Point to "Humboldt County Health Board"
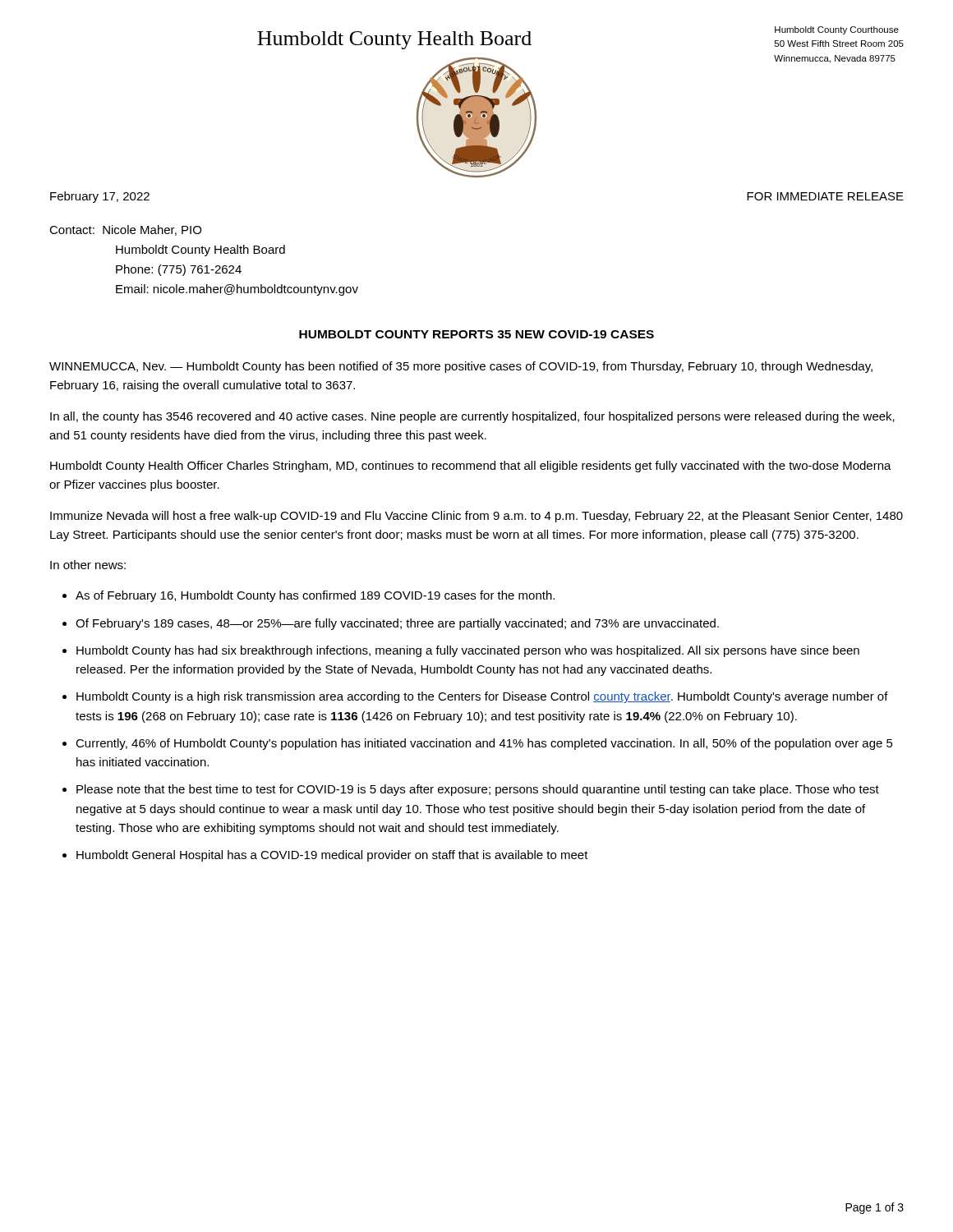953x1232 pixels. click(394, 38)
